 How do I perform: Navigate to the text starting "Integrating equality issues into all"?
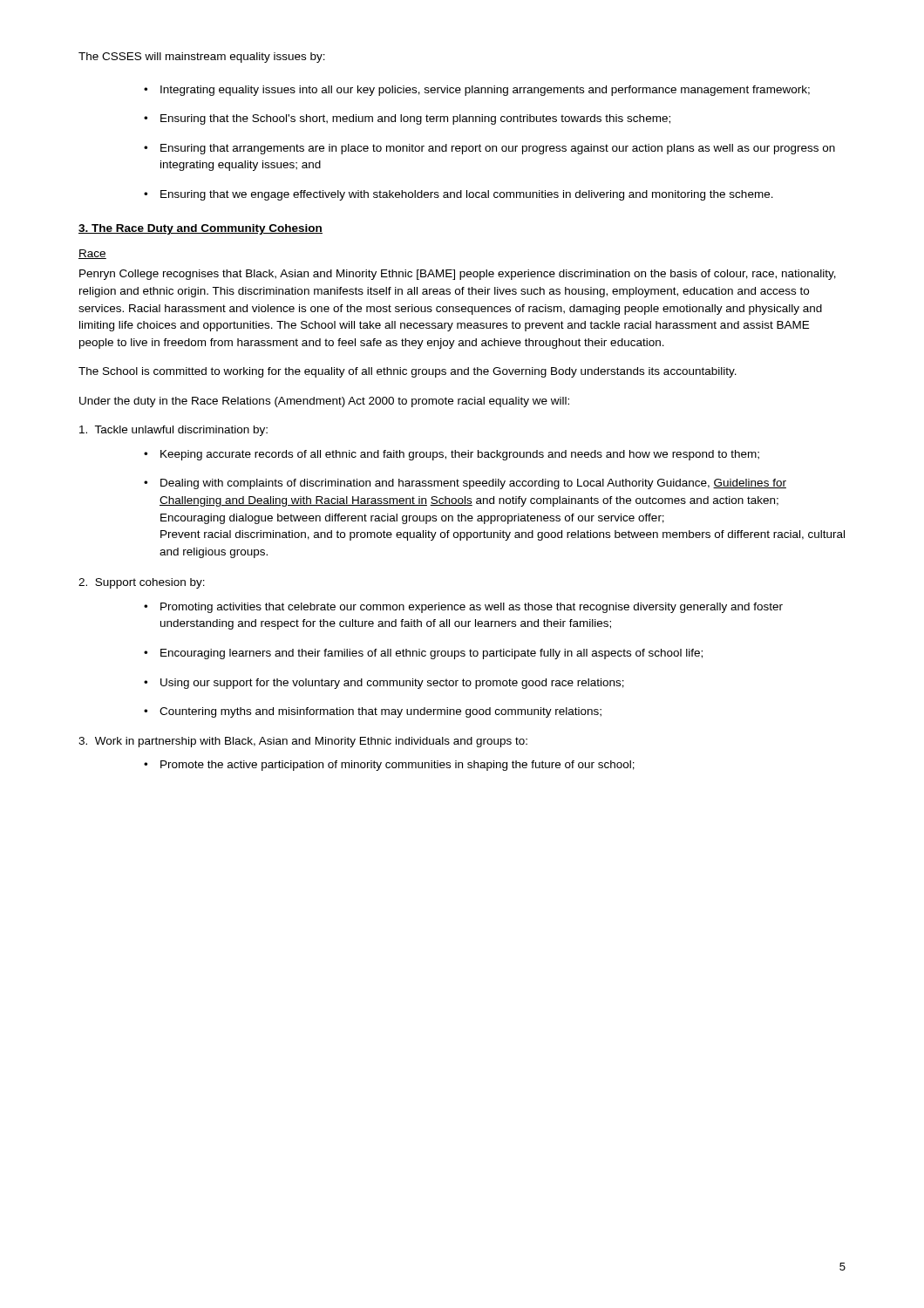click(485, 89)
